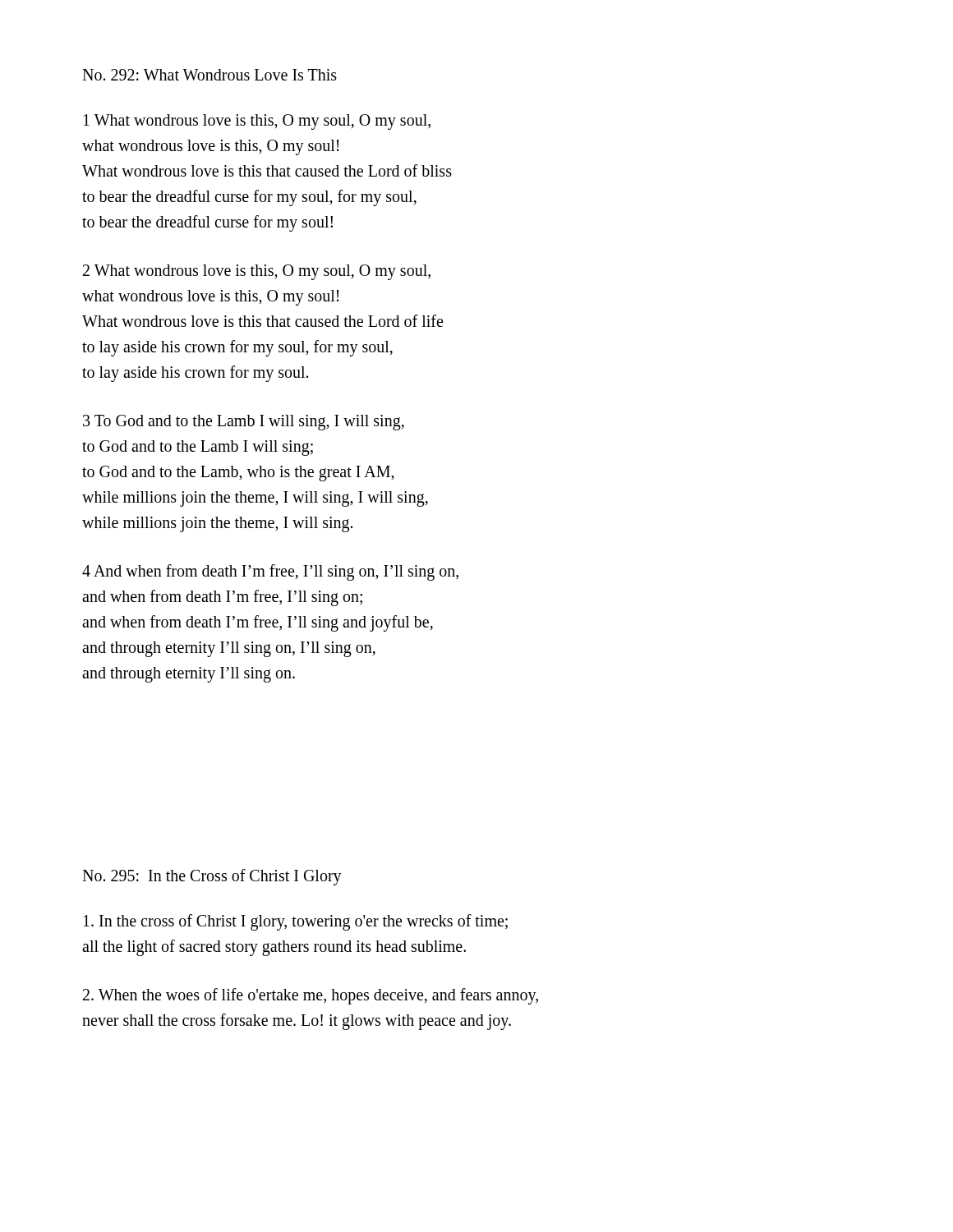Click the passage that begins "3 To God and to the Lamb I"
Screen dimensions: 1232x953
(255, 471)
